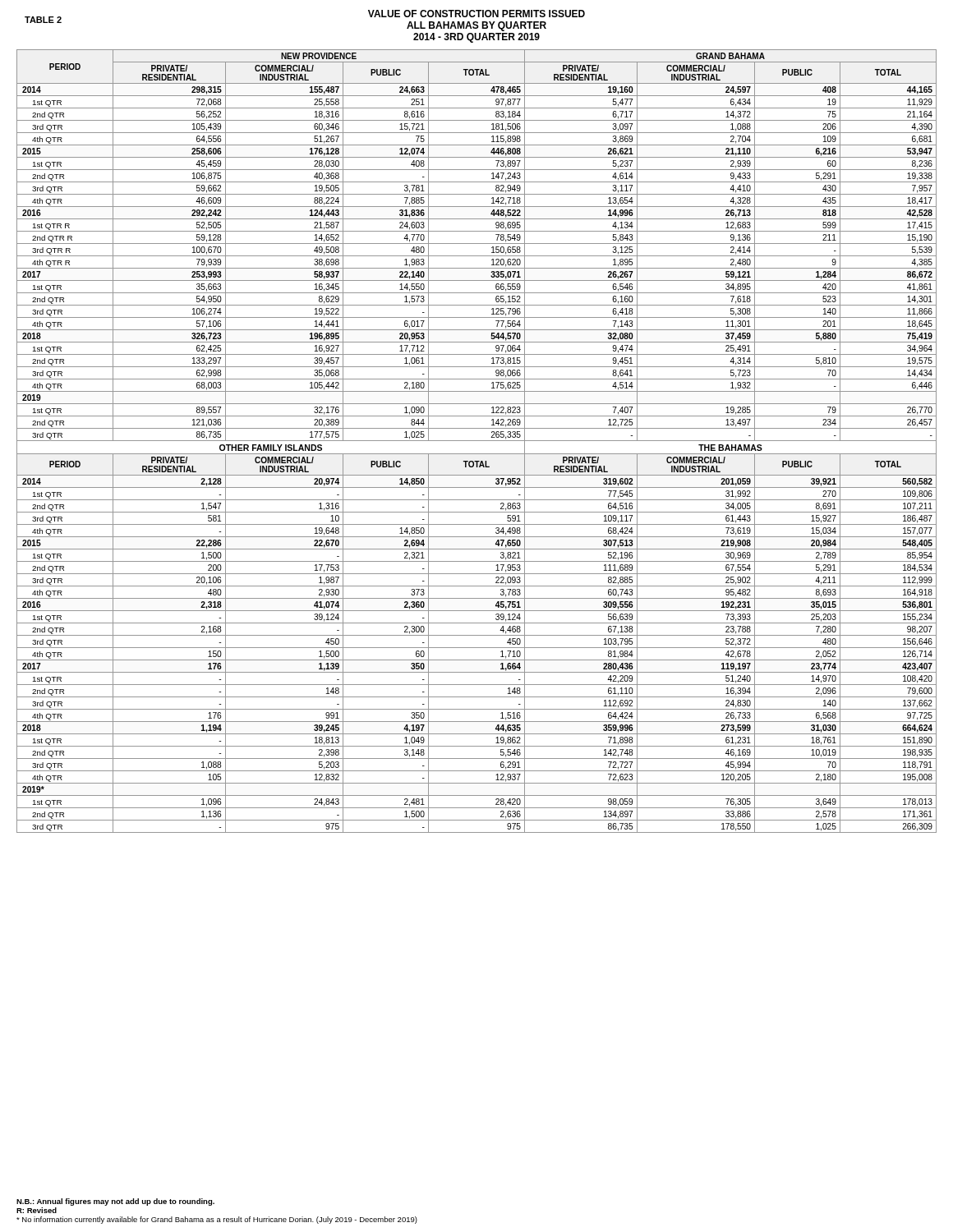Where is the passage that starts "No information currently available for Grand"?
This screenshot has width=953, height=1232.
217,1219
